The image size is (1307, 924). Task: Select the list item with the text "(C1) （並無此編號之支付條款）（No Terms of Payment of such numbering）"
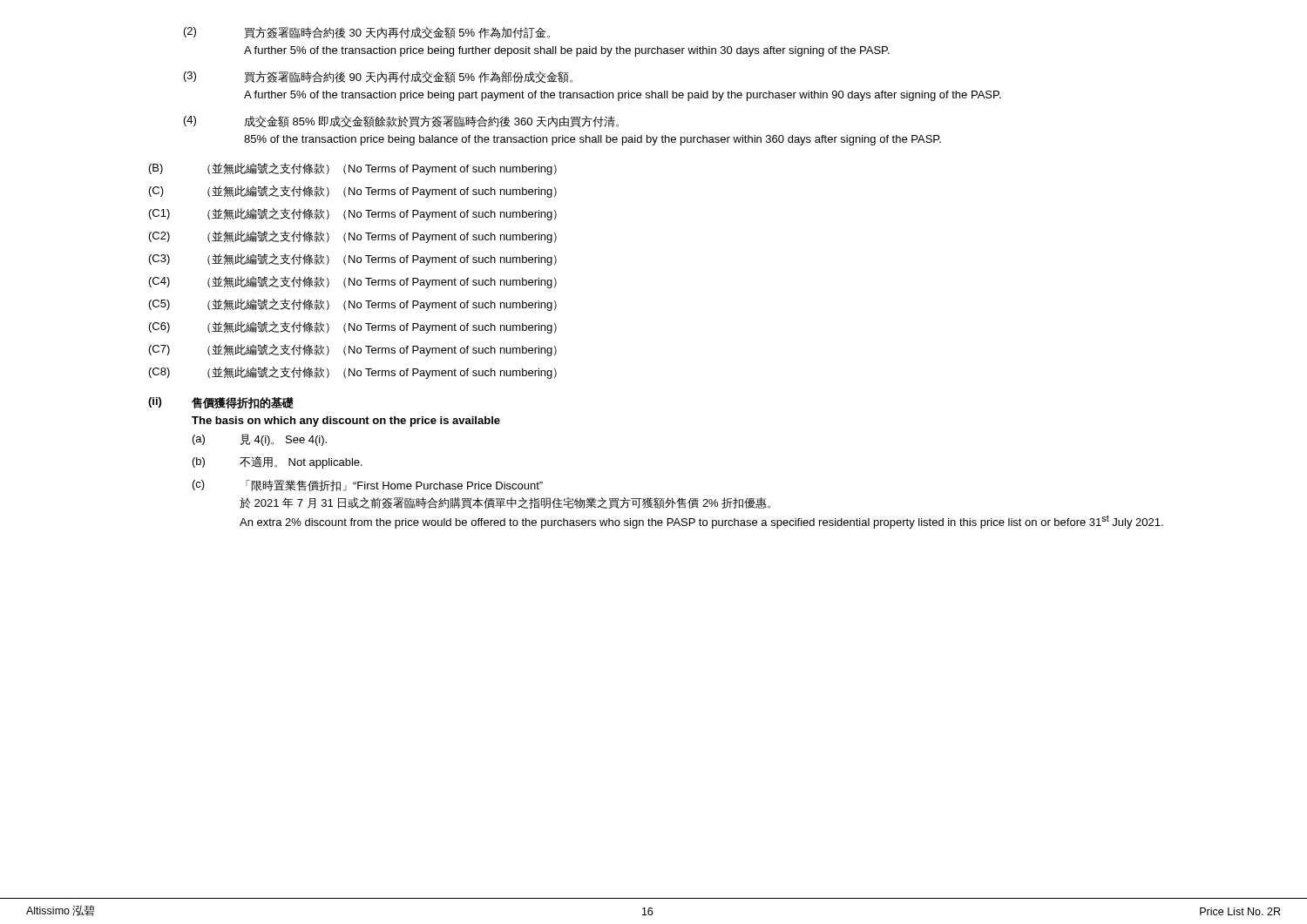tap(353, 214)
